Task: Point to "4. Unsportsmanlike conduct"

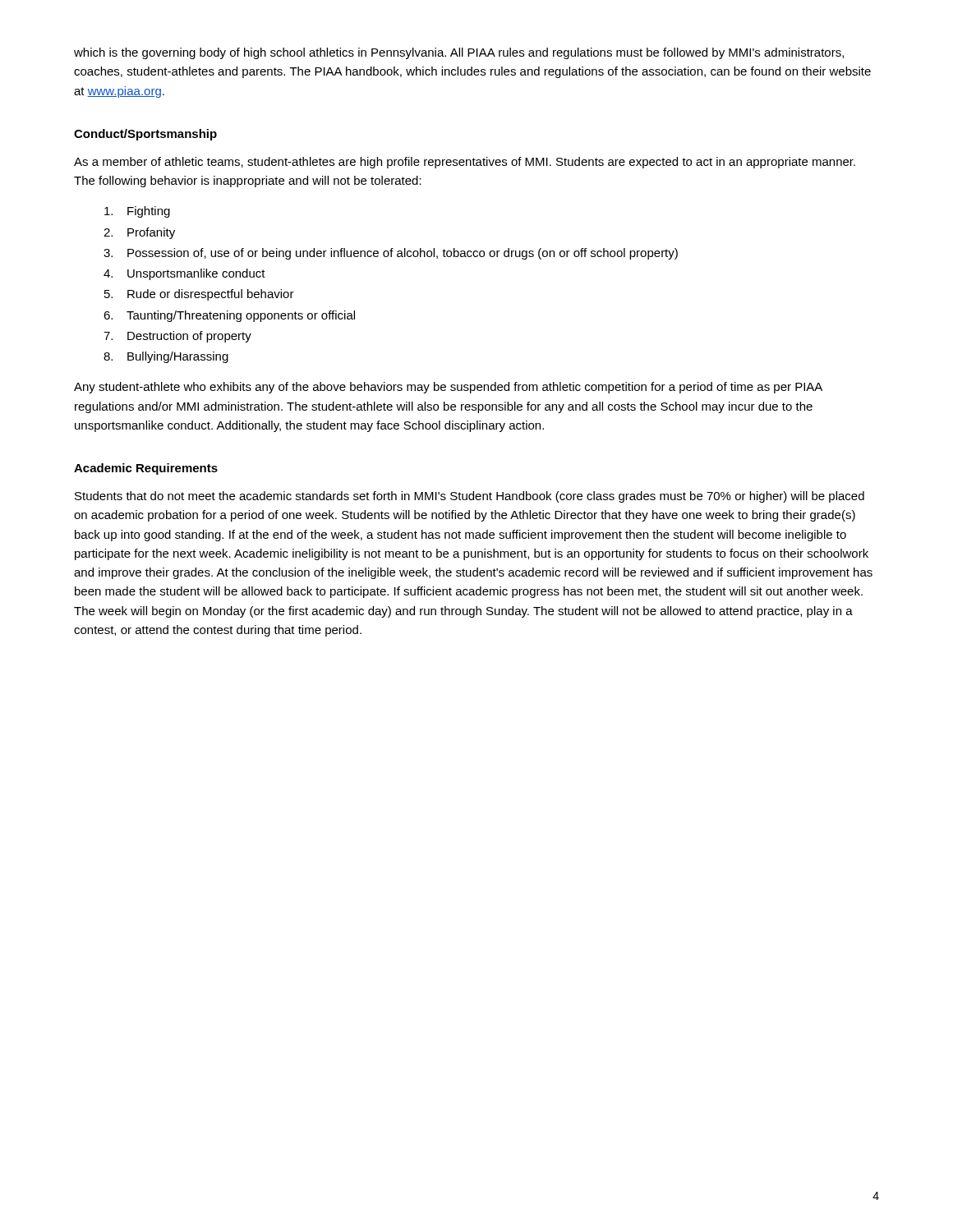Action: 184,274
